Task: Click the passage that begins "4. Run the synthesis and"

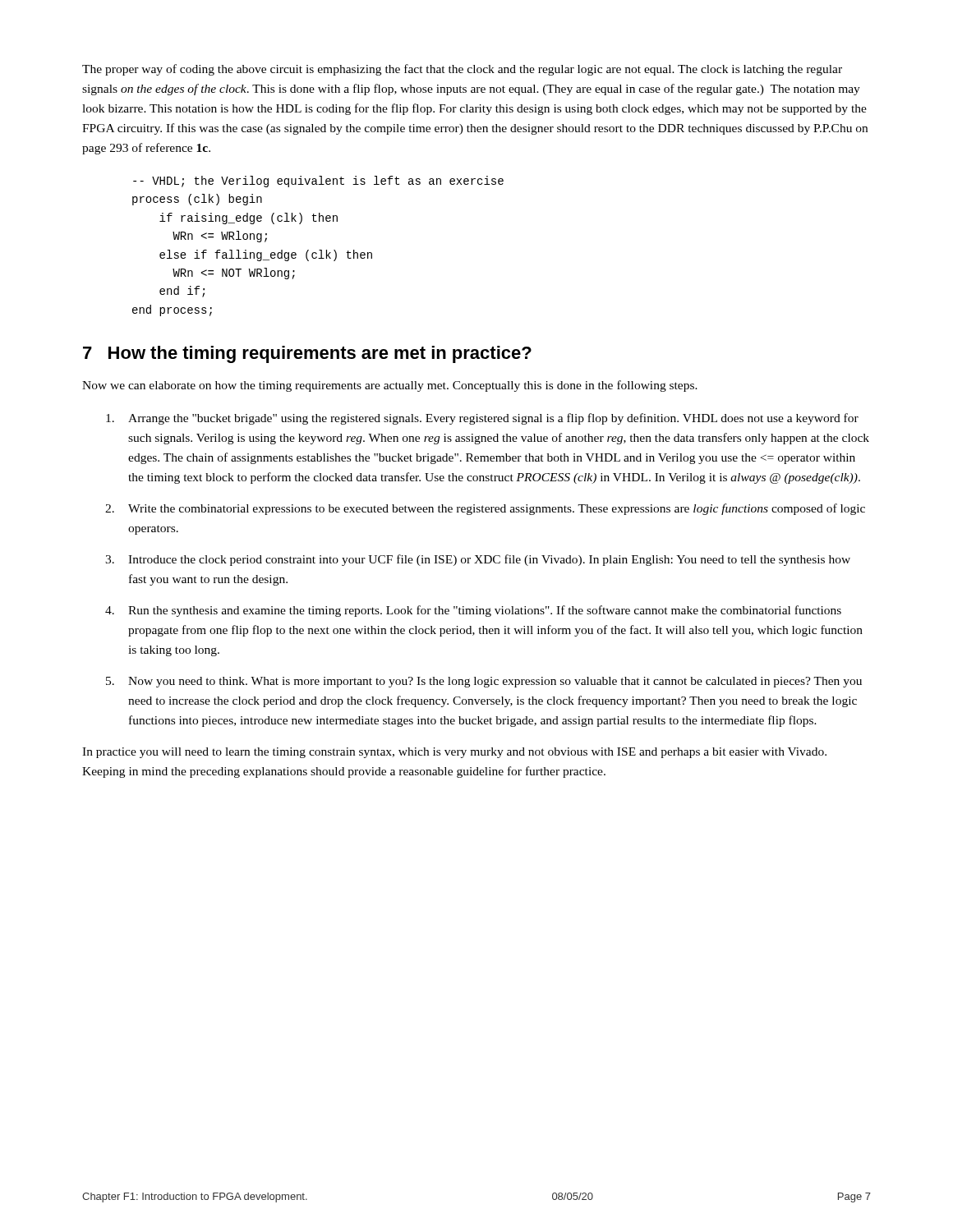Action: (488, 630)
